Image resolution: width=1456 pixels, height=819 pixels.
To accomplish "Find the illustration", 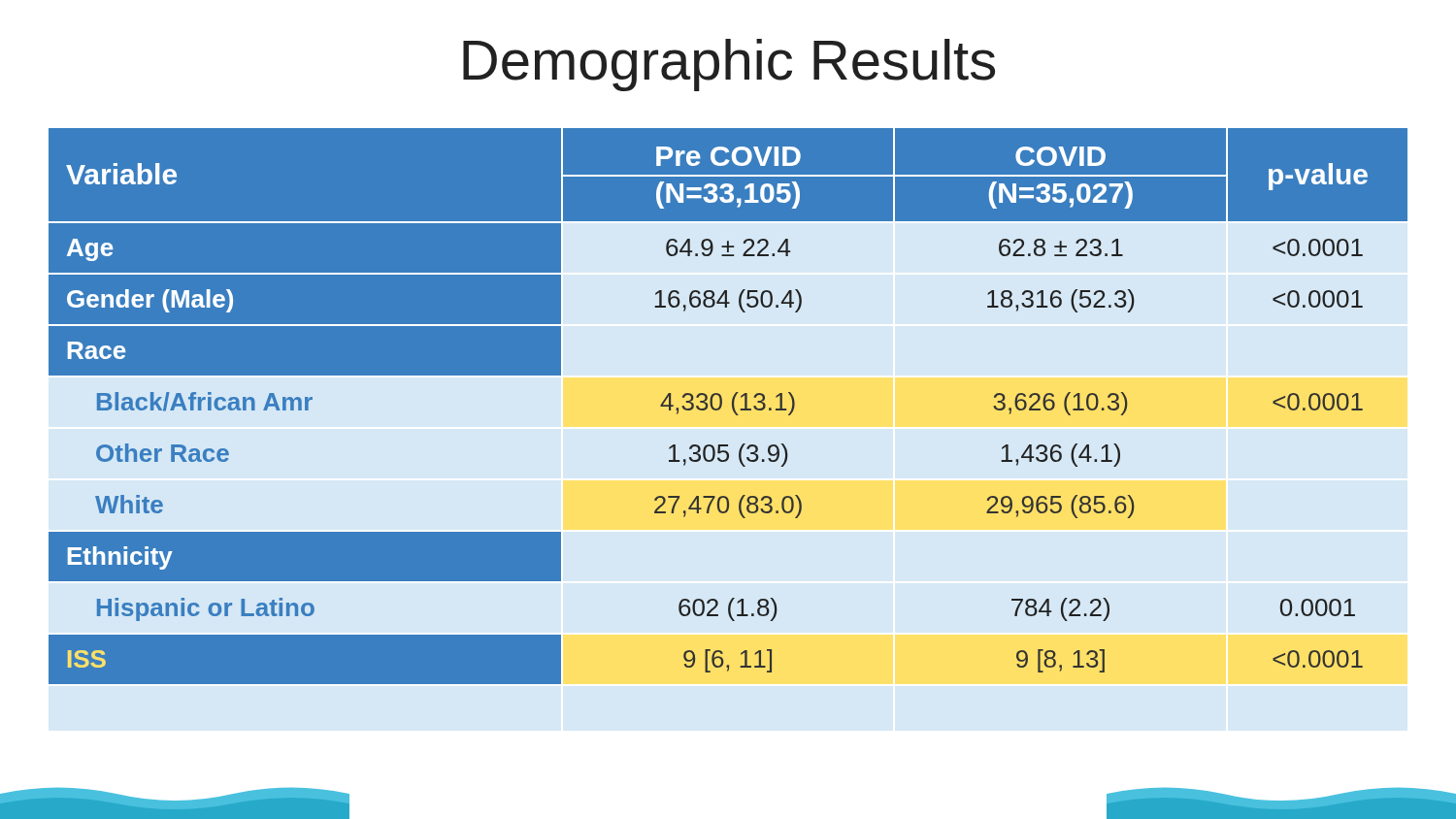I will click(728, 798).
